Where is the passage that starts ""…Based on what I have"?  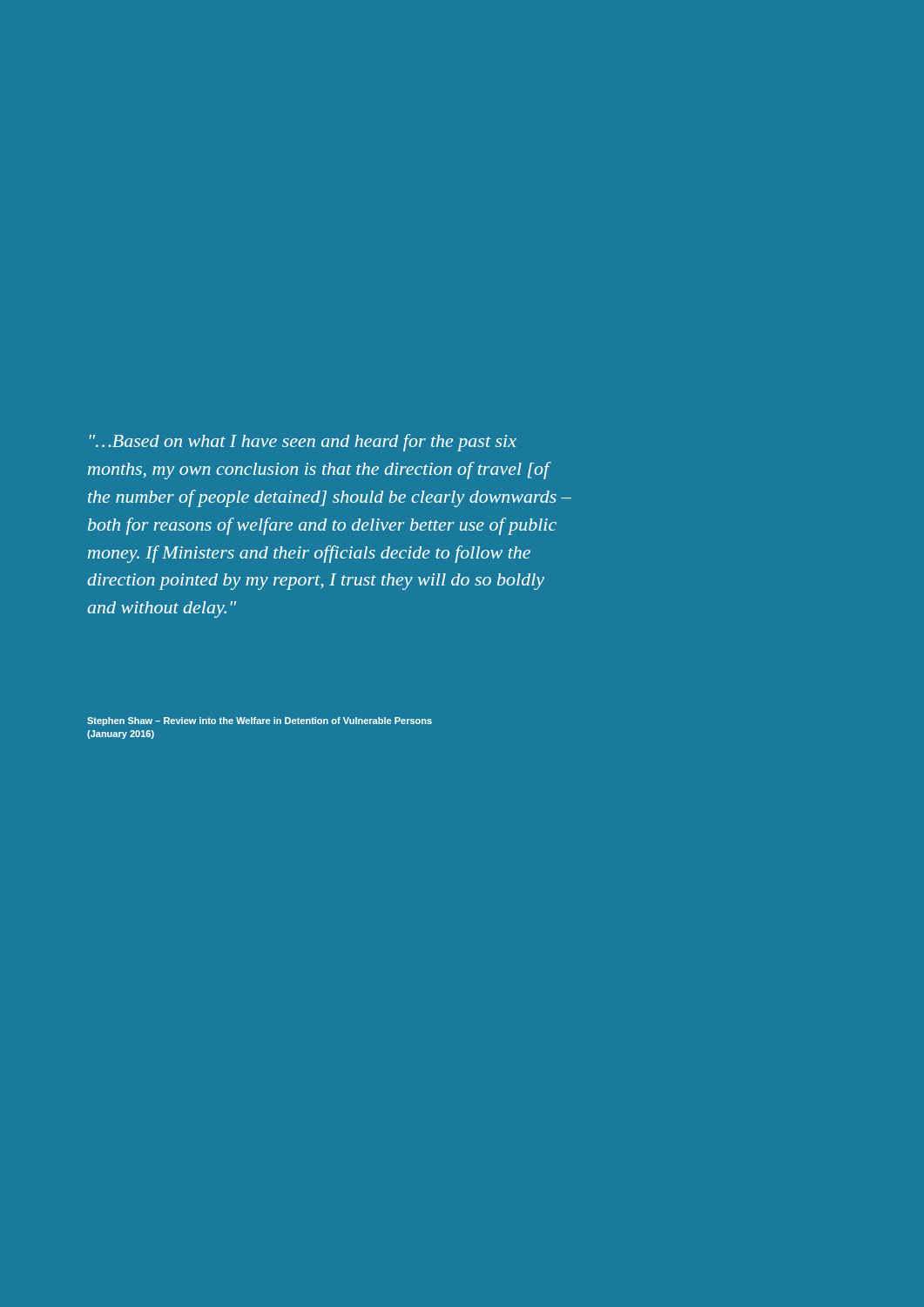pos(329,524)
